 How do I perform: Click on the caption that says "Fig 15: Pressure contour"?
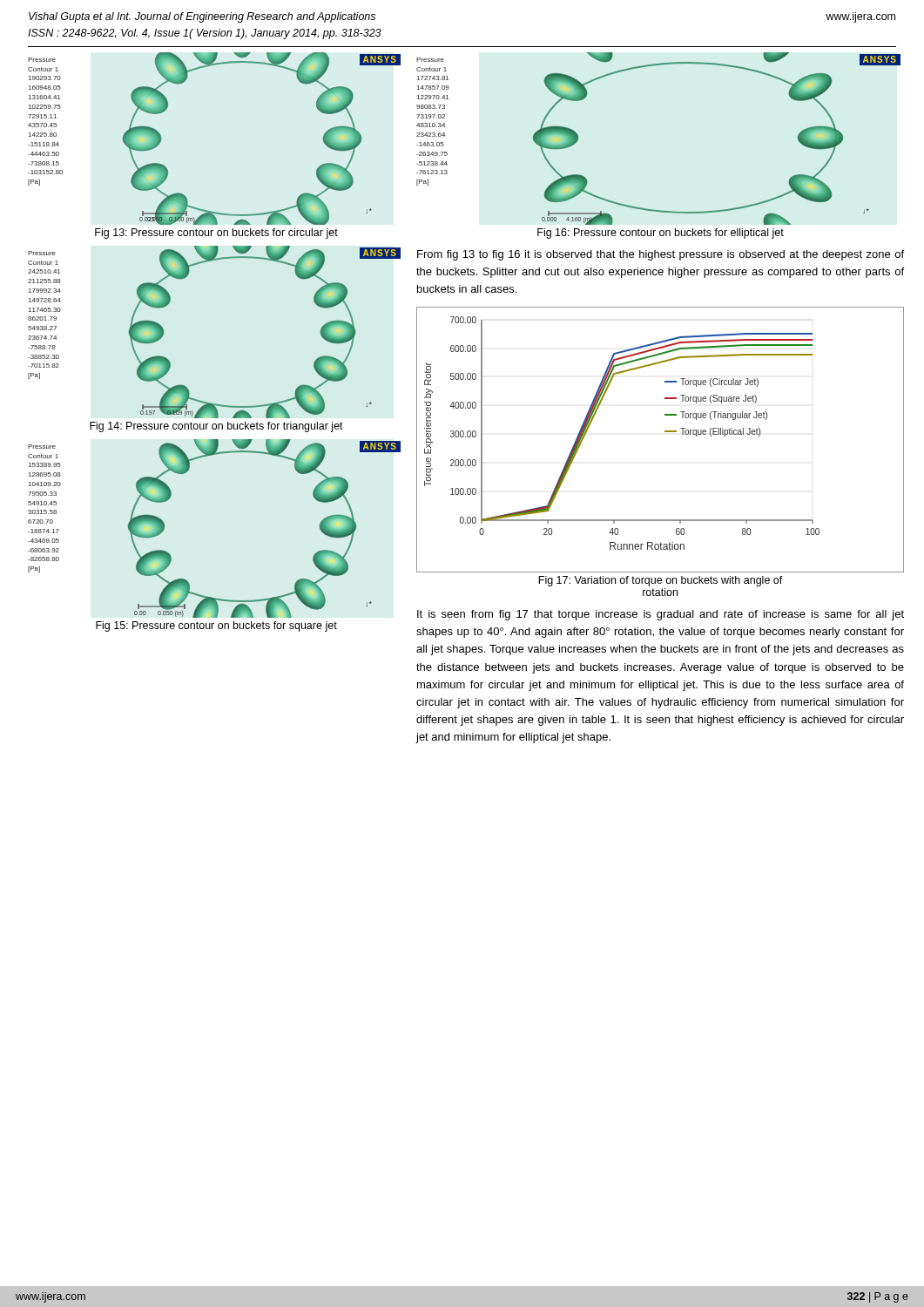pos(216,625)
